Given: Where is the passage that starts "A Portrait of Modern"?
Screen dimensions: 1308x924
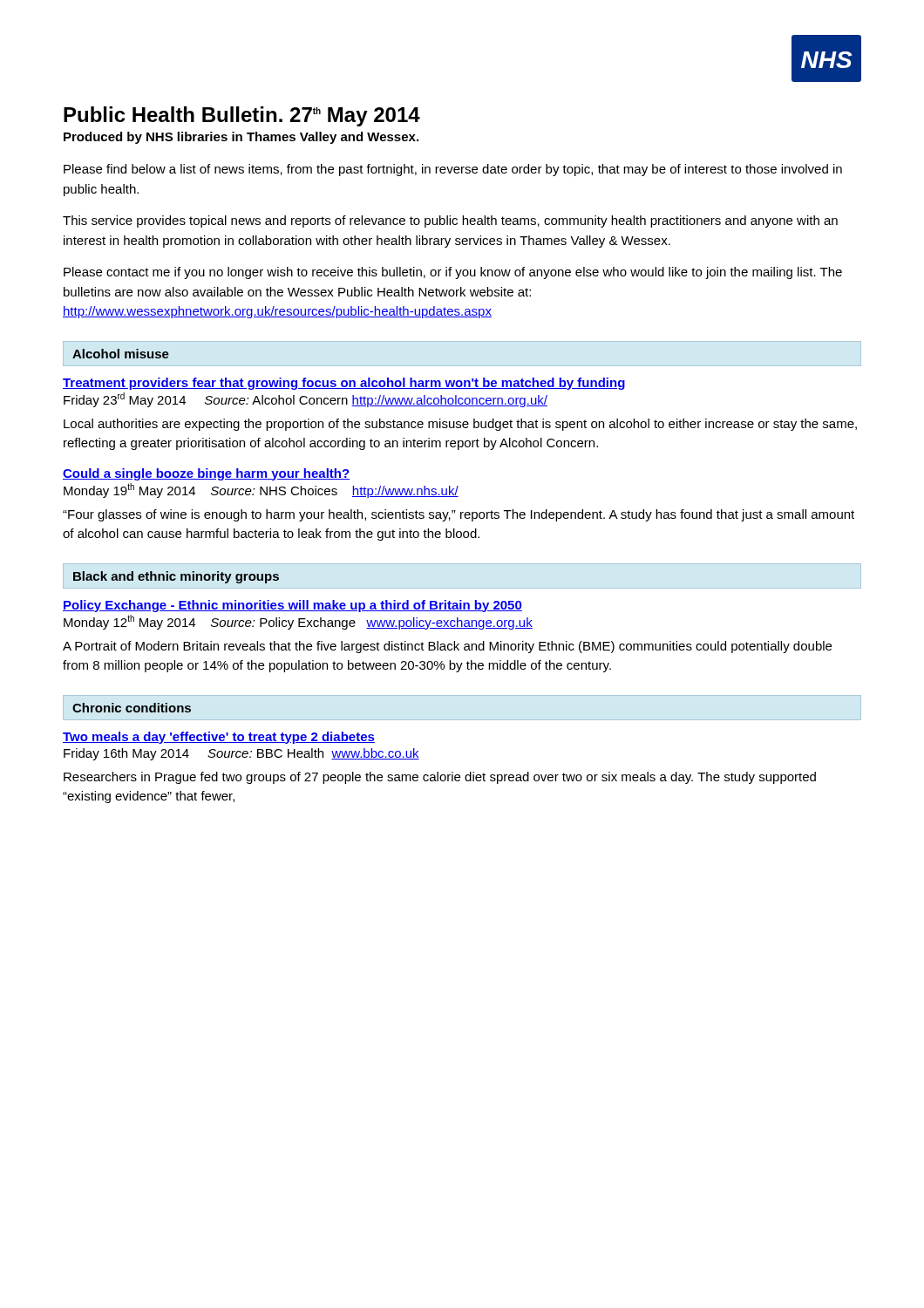Looking at the screenshot, I should click(x=448, y=655).
